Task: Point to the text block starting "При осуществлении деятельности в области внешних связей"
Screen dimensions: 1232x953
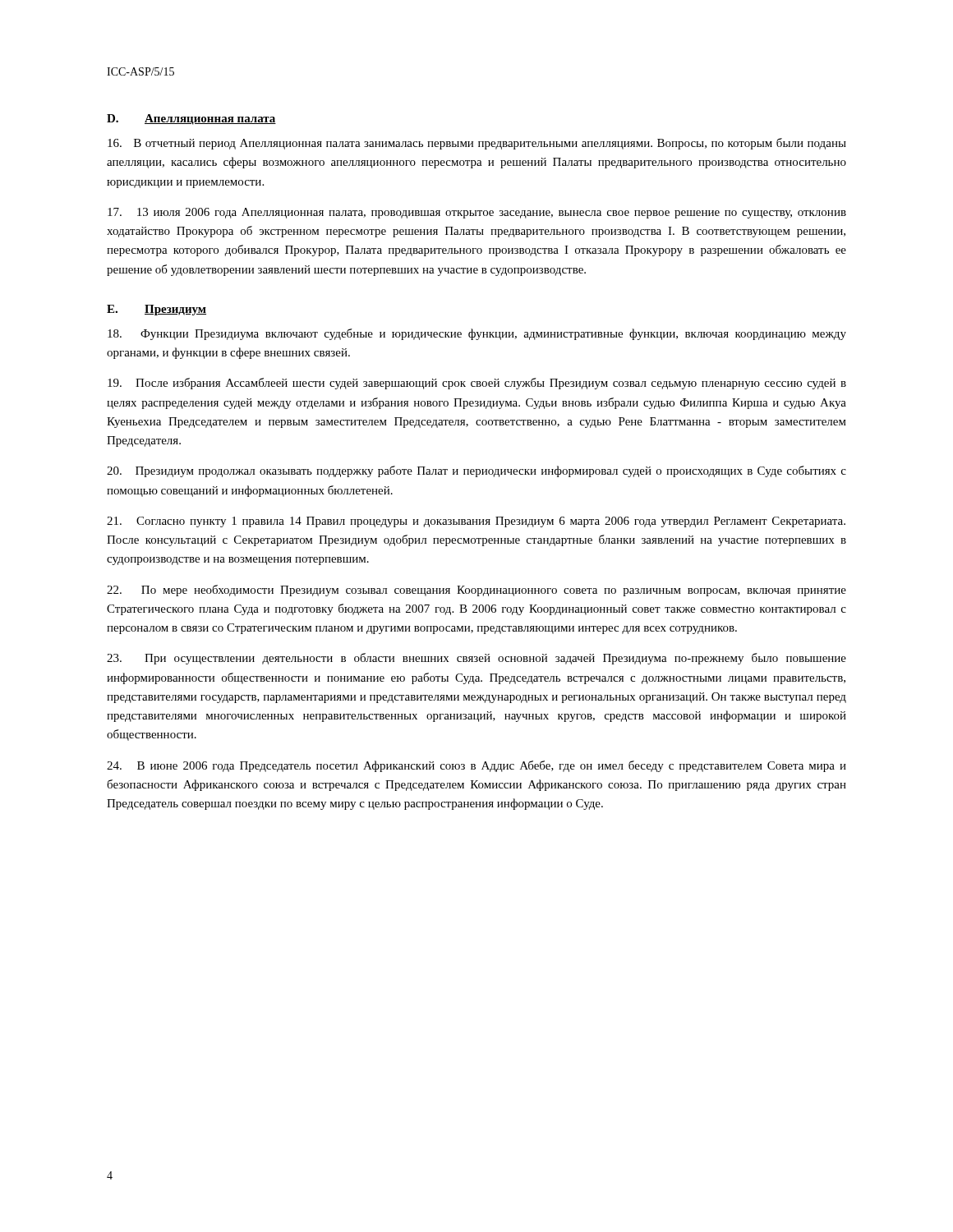Action: pyautogui.click(x=476, y=696)
